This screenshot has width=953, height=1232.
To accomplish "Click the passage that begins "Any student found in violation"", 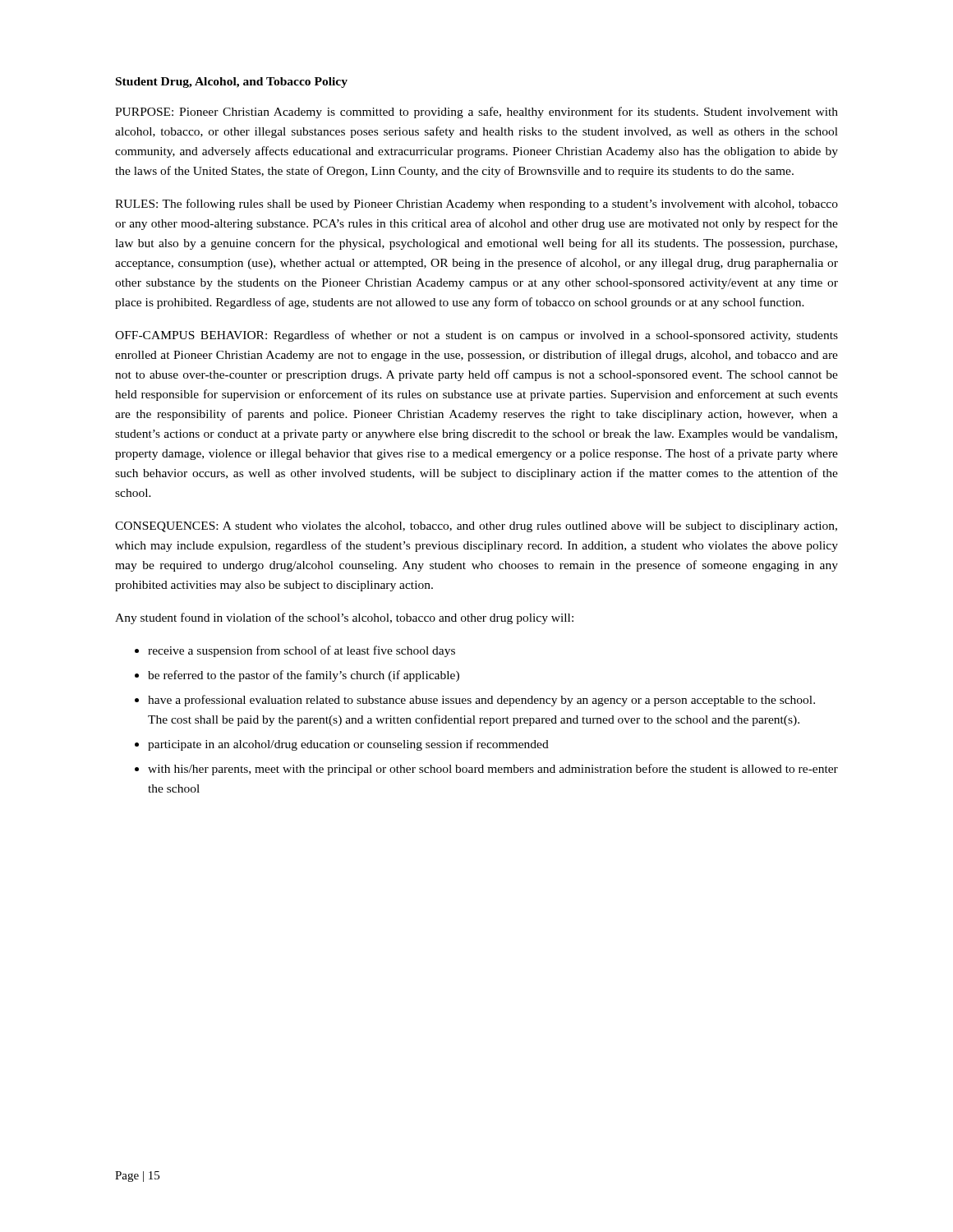I will pos(345,618).
